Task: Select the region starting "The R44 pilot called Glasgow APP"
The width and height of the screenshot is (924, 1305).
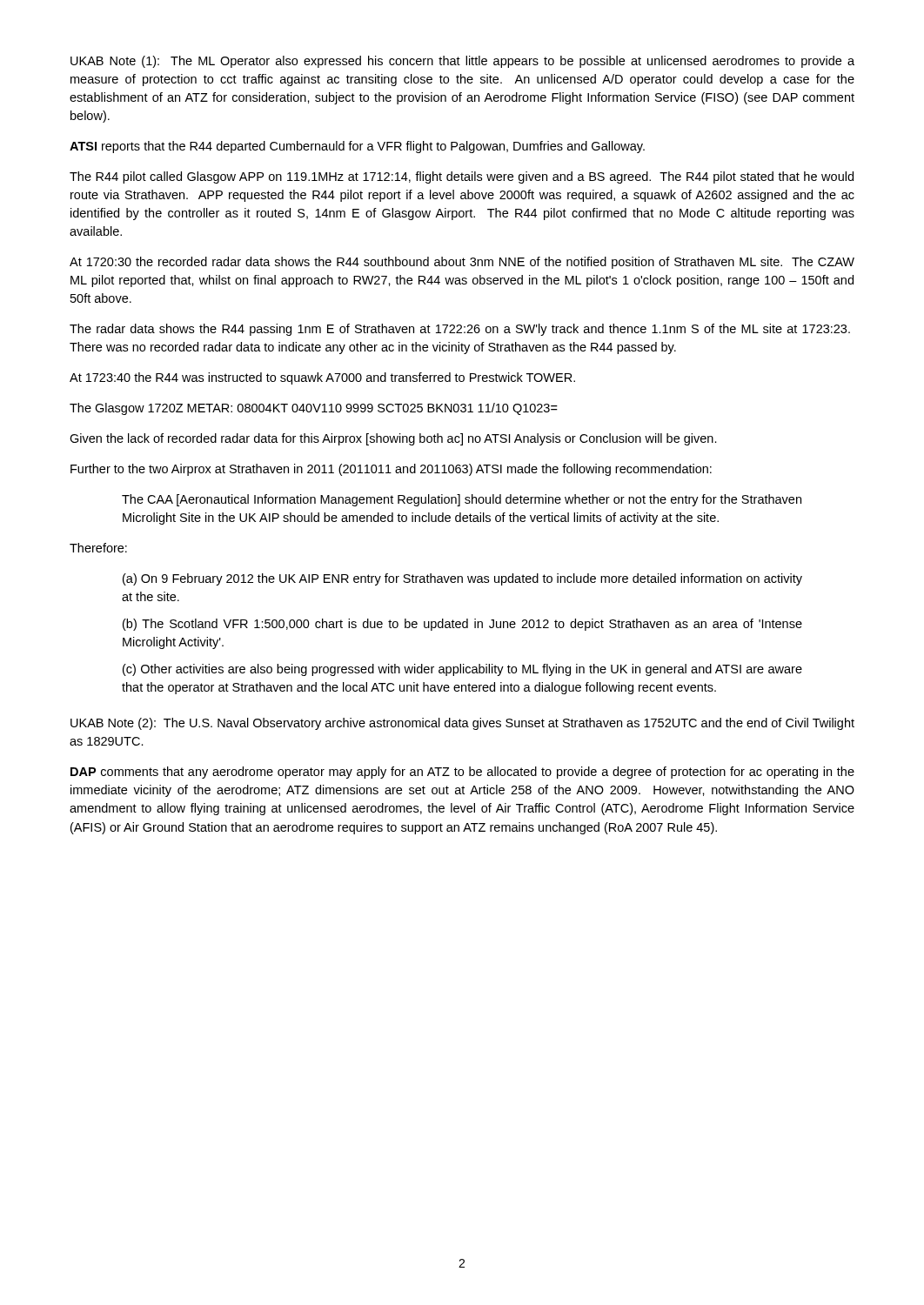Action: 462,204
